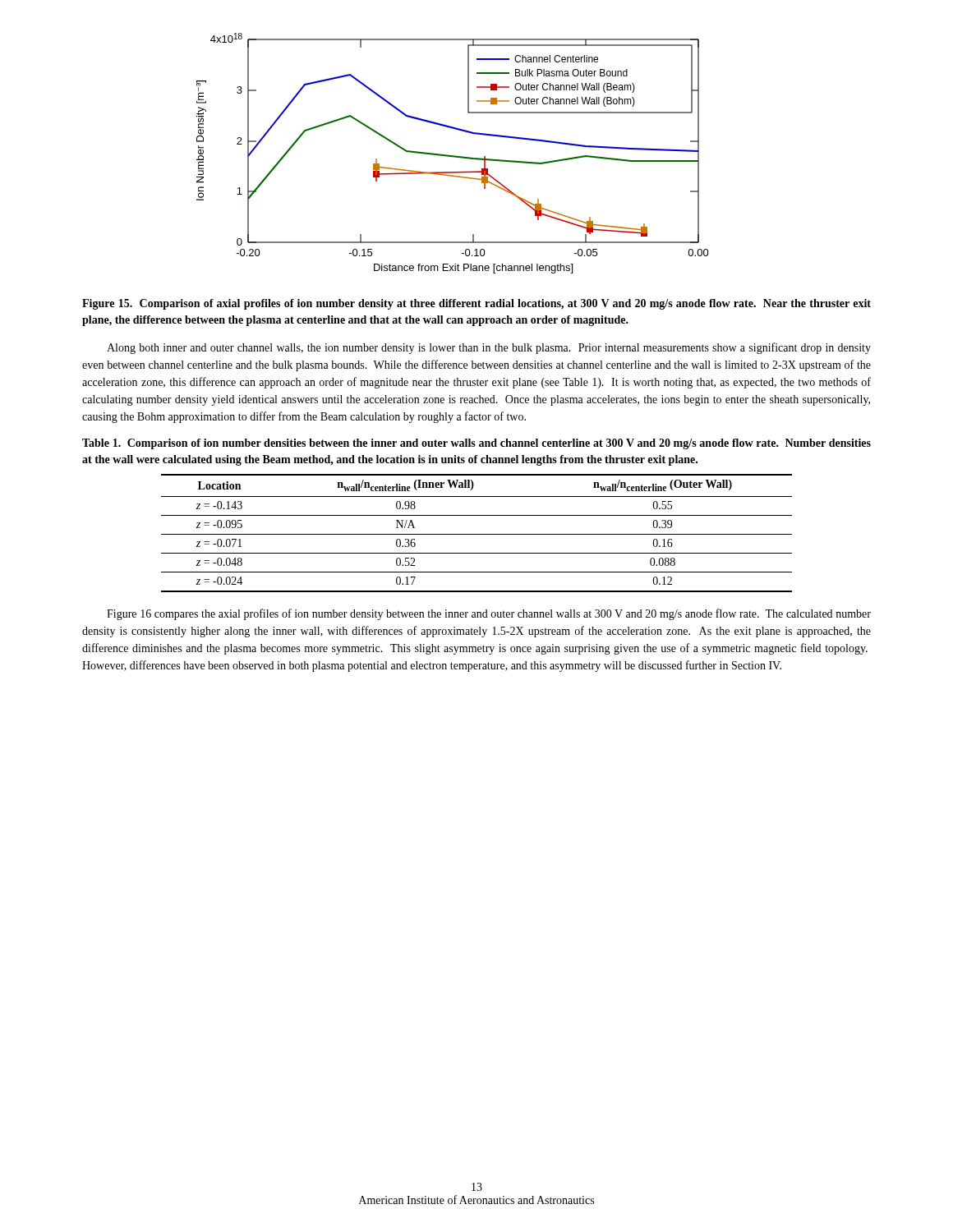Navigate to the block starting "Table 1. Comparison of ion number densities"
This screenshot has height=1232, width=953.
[x=476, y=451]
